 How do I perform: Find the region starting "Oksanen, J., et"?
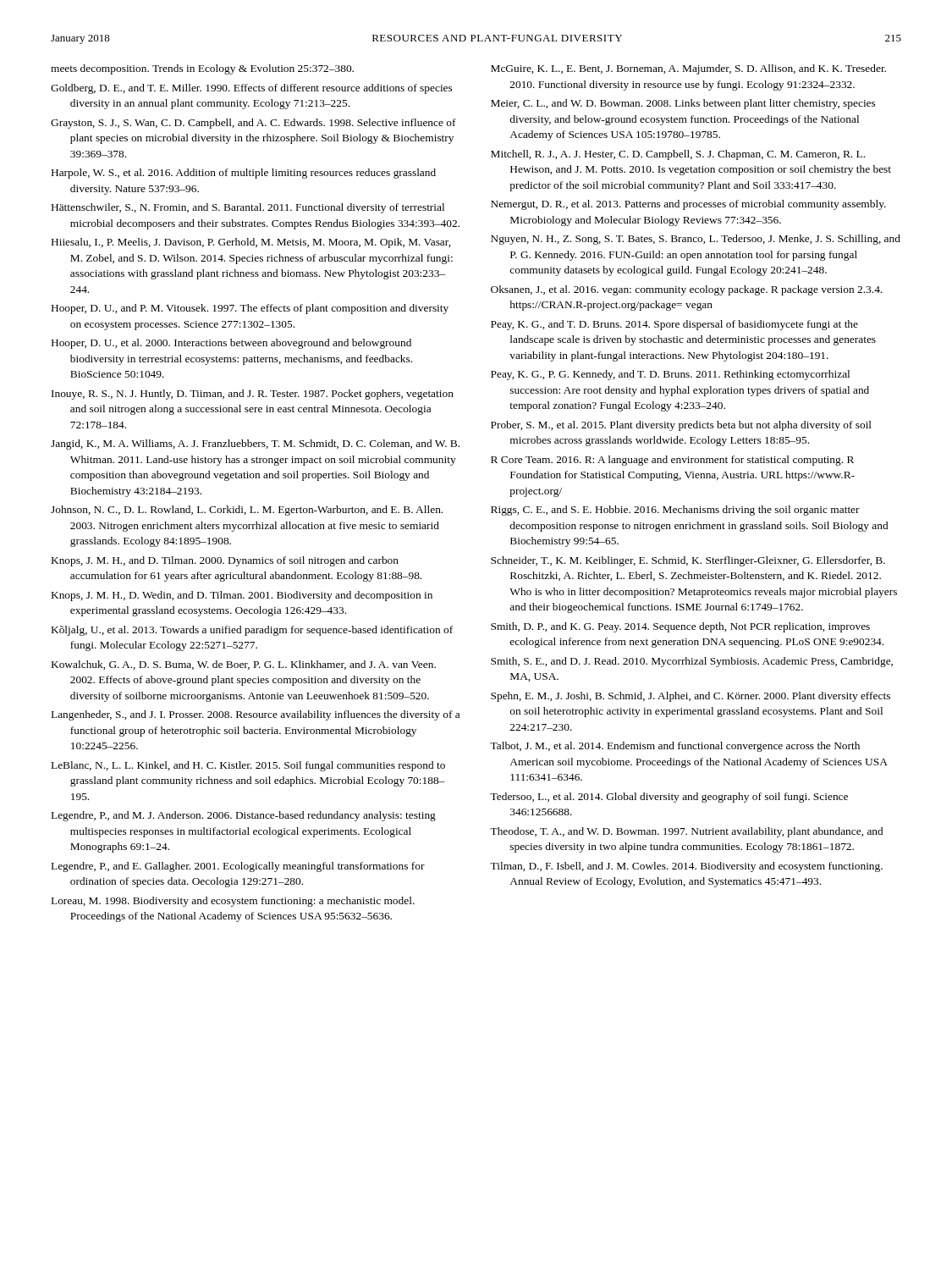(687, 297)
